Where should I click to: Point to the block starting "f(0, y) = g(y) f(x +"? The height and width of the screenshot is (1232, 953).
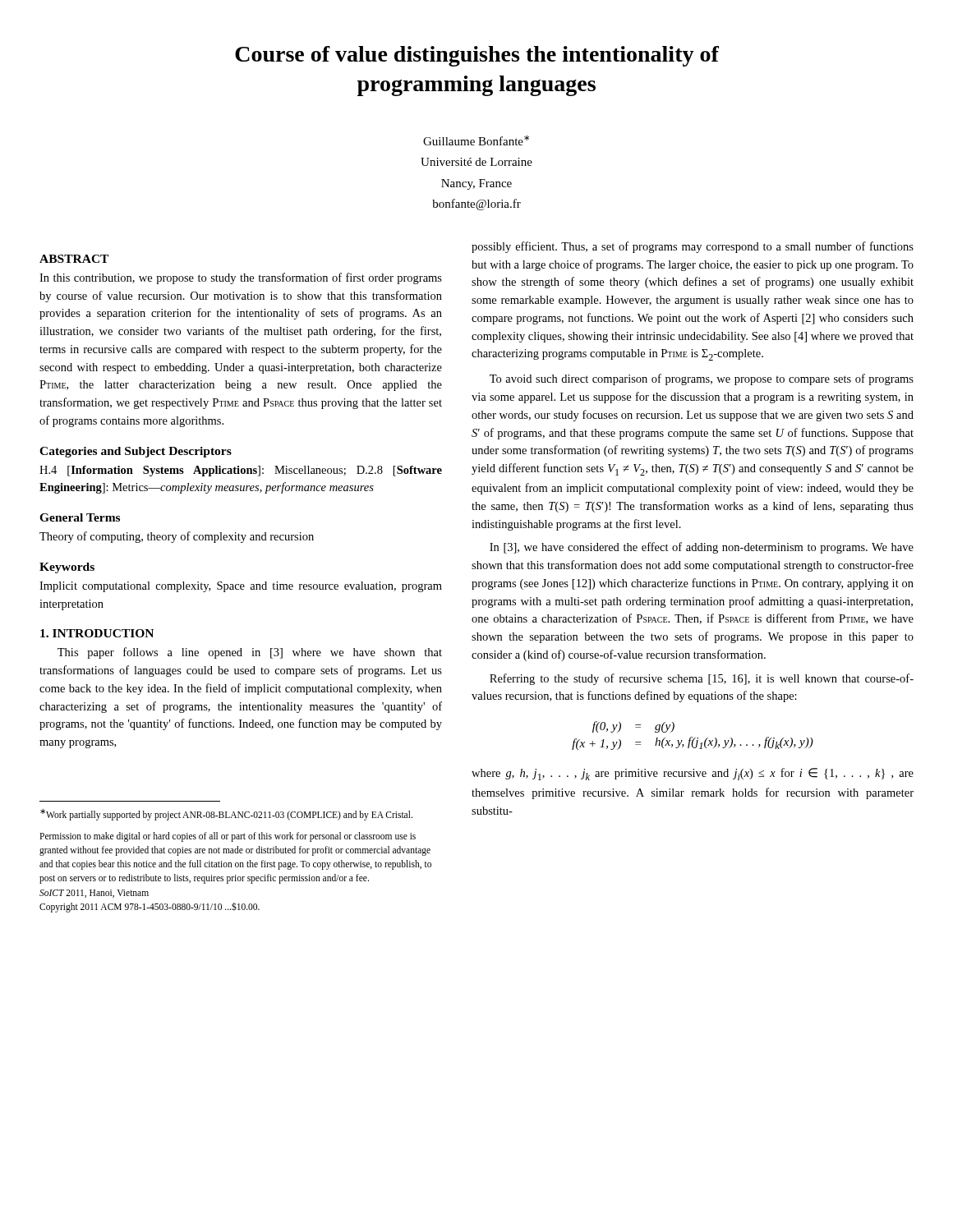[693, 736]
